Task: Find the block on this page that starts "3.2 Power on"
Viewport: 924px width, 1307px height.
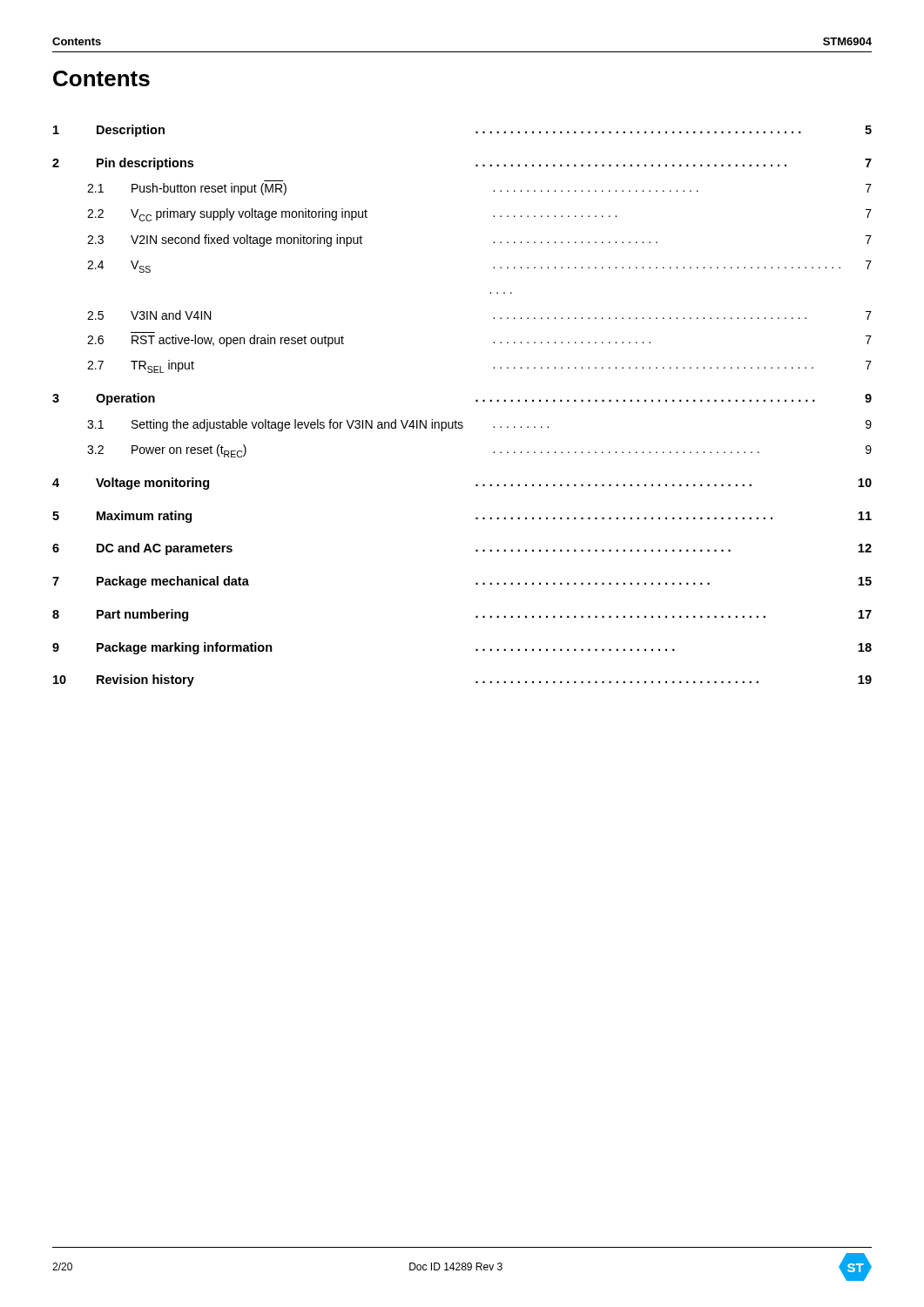Action: [x=191, y=451]
